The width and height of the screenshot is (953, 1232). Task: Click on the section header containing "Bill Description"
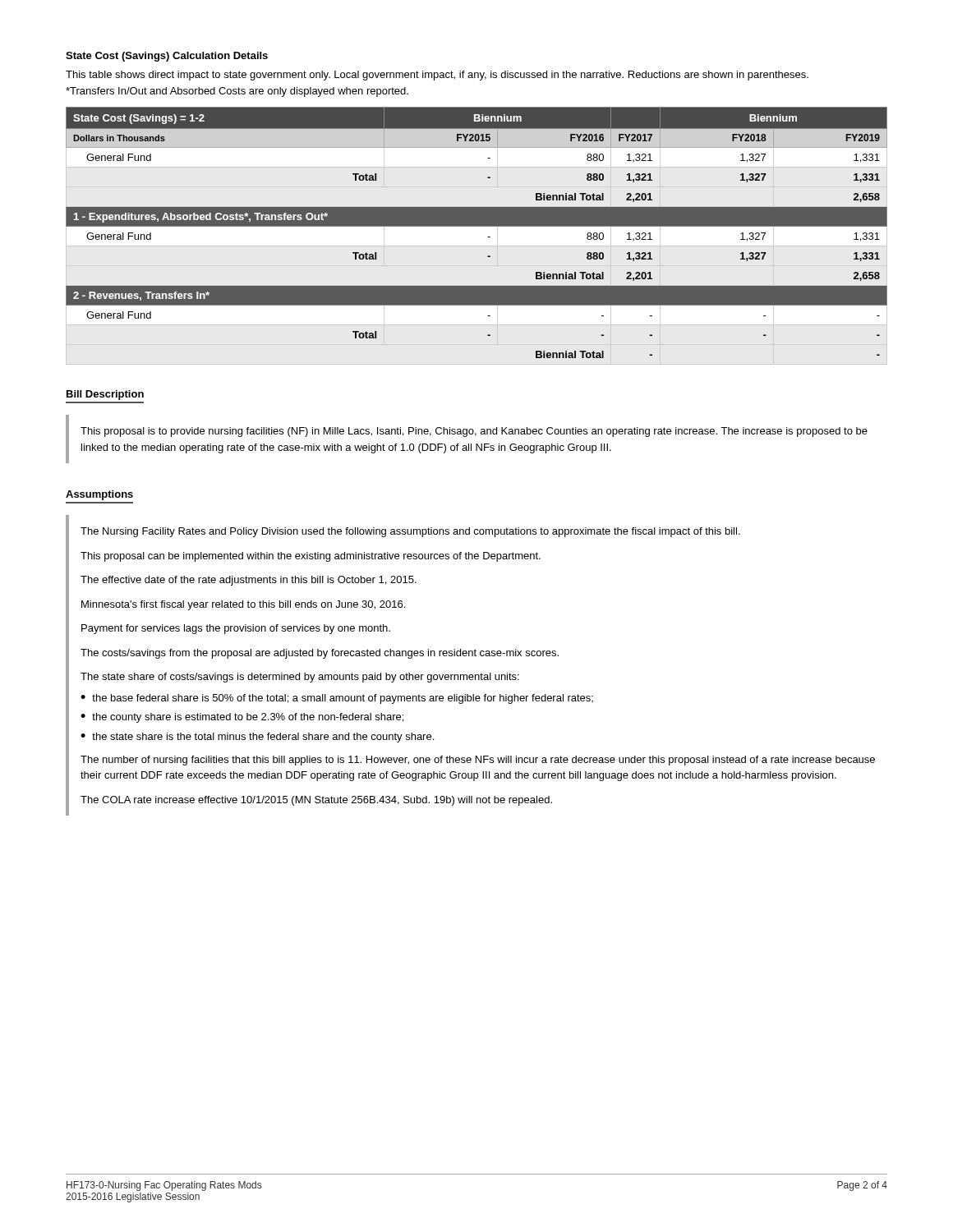tap(105, 394)
